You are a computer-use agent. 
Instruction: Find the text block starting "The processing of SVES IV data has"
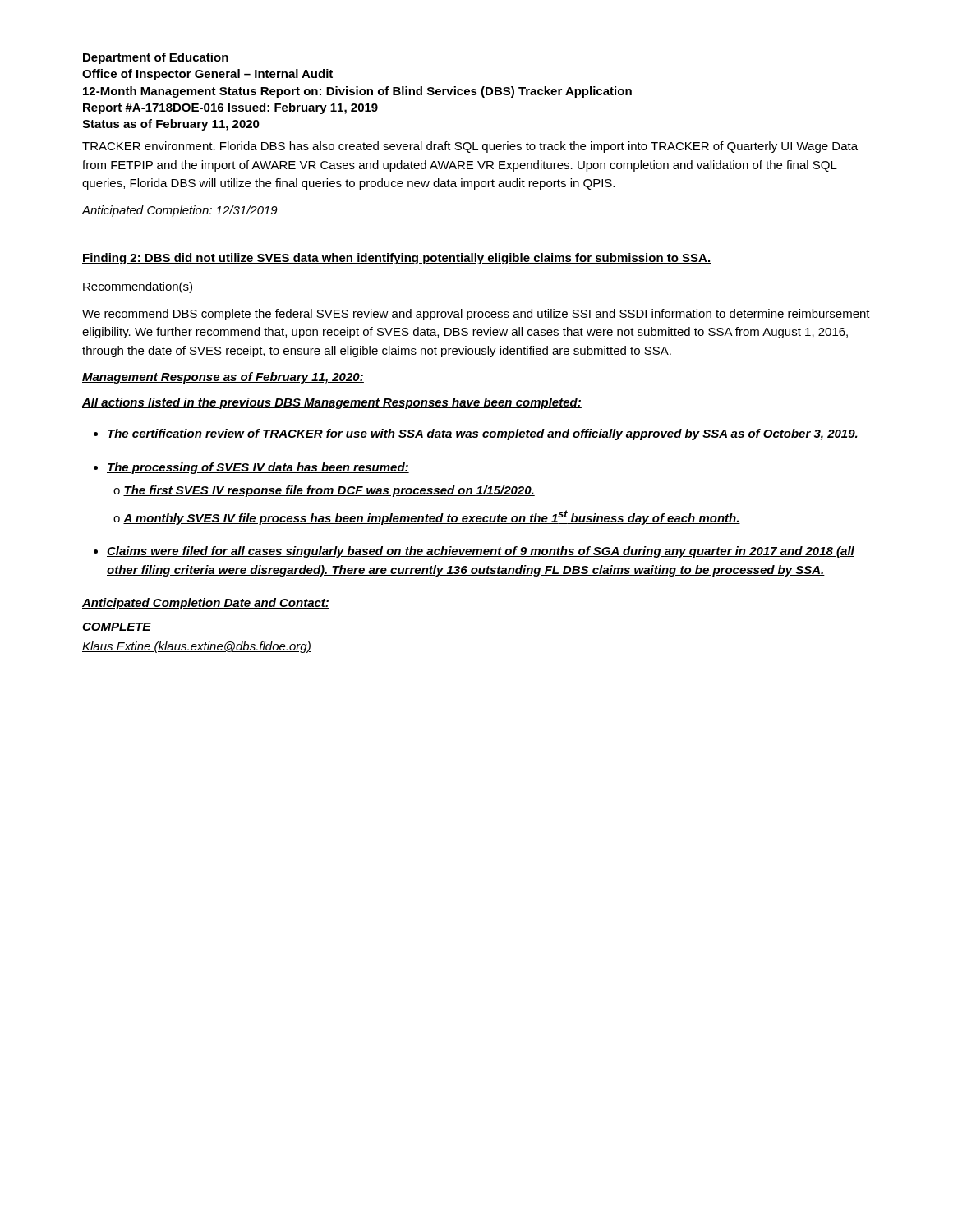(x=489, y=494)
